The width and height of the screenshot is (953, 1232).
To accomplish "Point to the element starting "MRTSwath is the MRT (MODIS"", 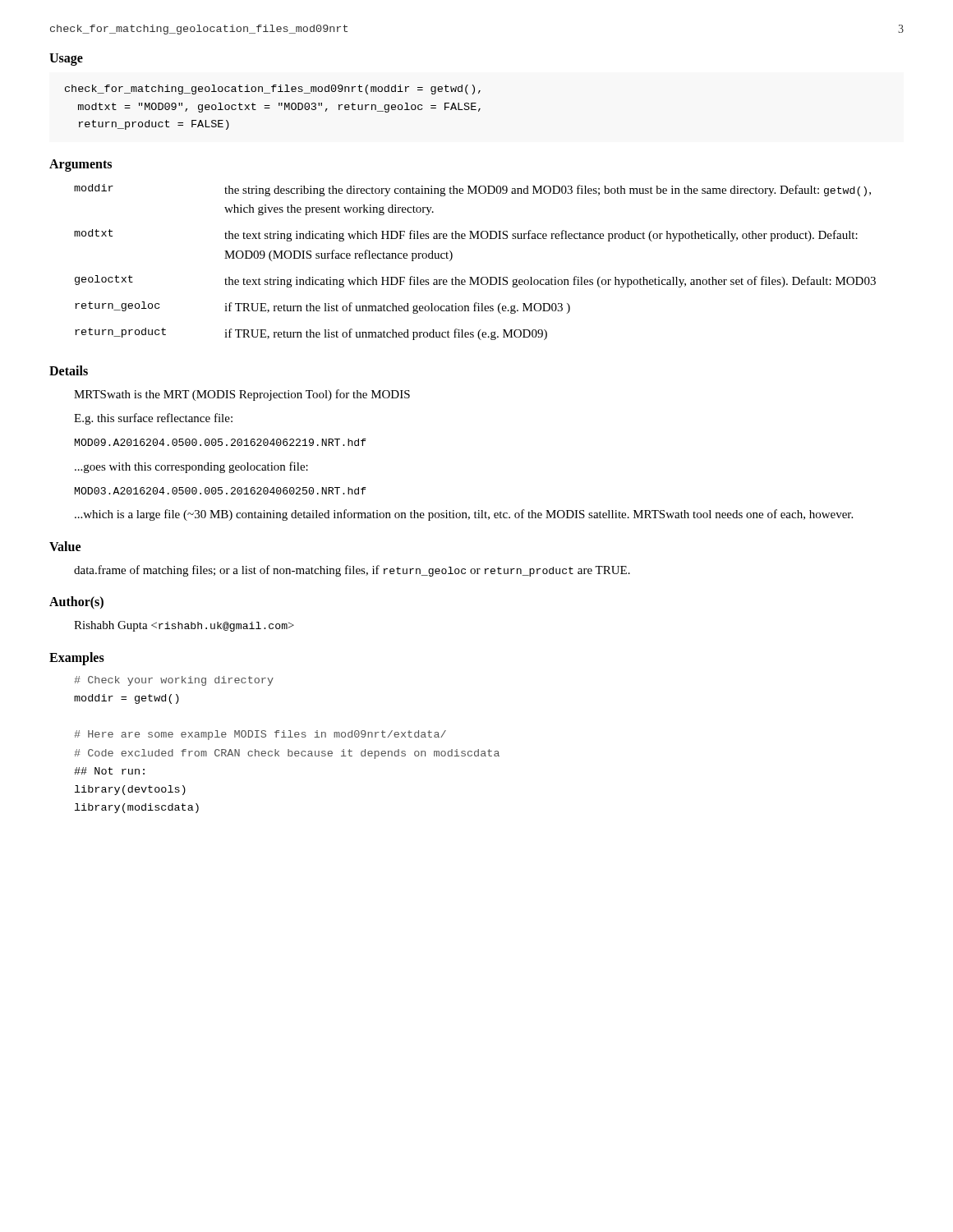I will (x=242, y=395).
